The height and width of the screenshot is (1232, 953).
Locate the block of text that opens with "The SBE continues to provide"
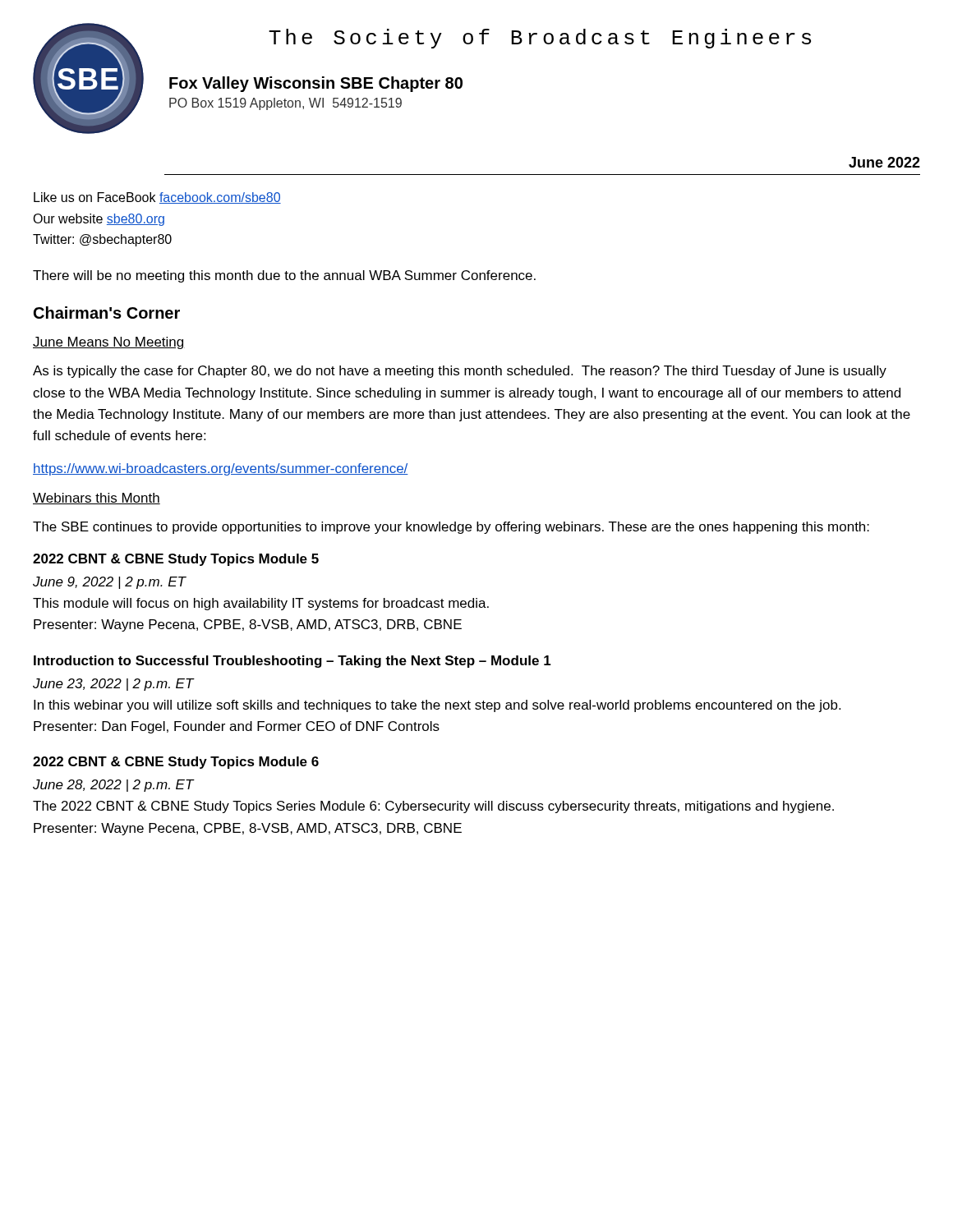[x=451, y=527]
